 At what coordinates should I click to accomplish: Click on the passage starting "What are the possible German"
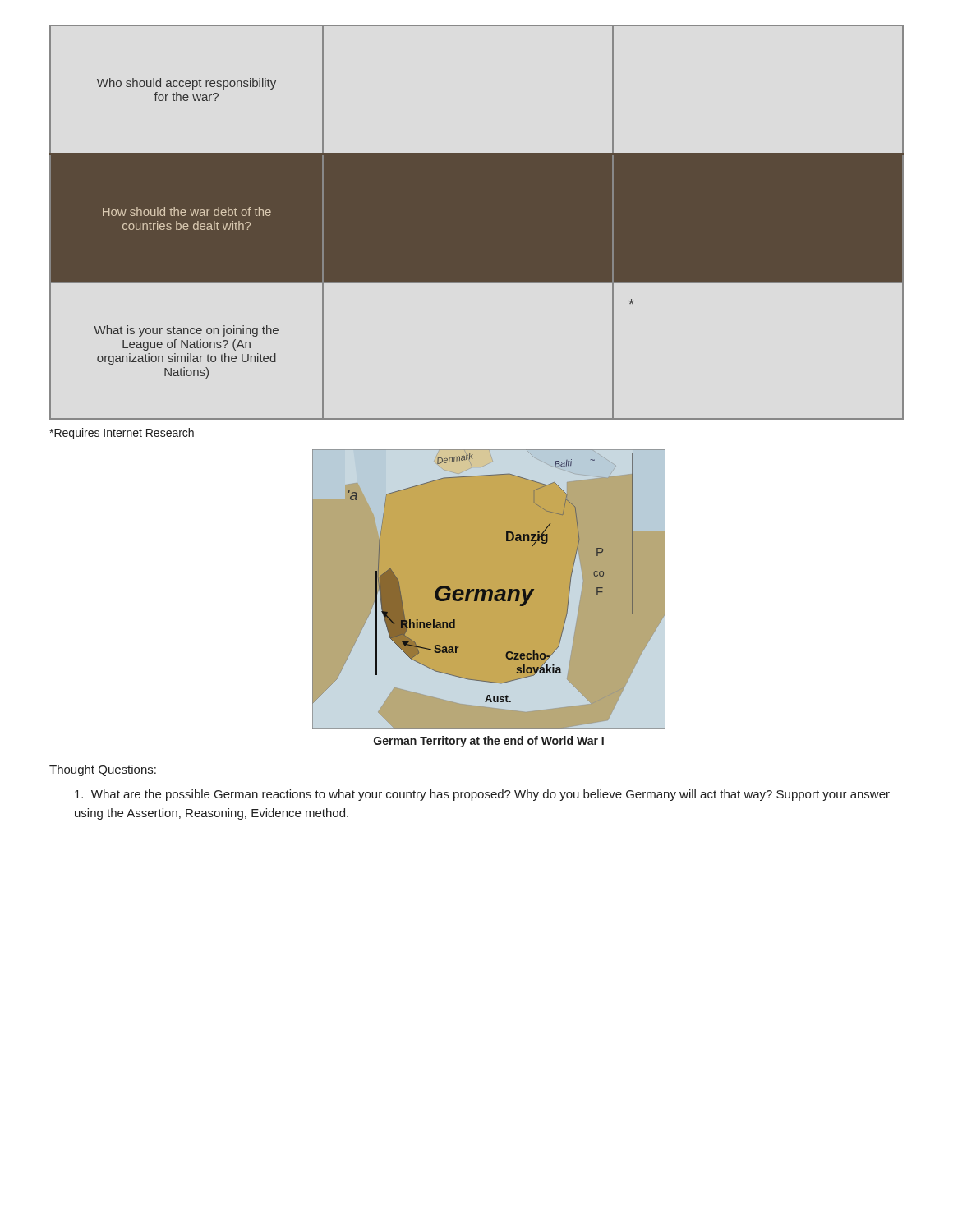[482, 803]
